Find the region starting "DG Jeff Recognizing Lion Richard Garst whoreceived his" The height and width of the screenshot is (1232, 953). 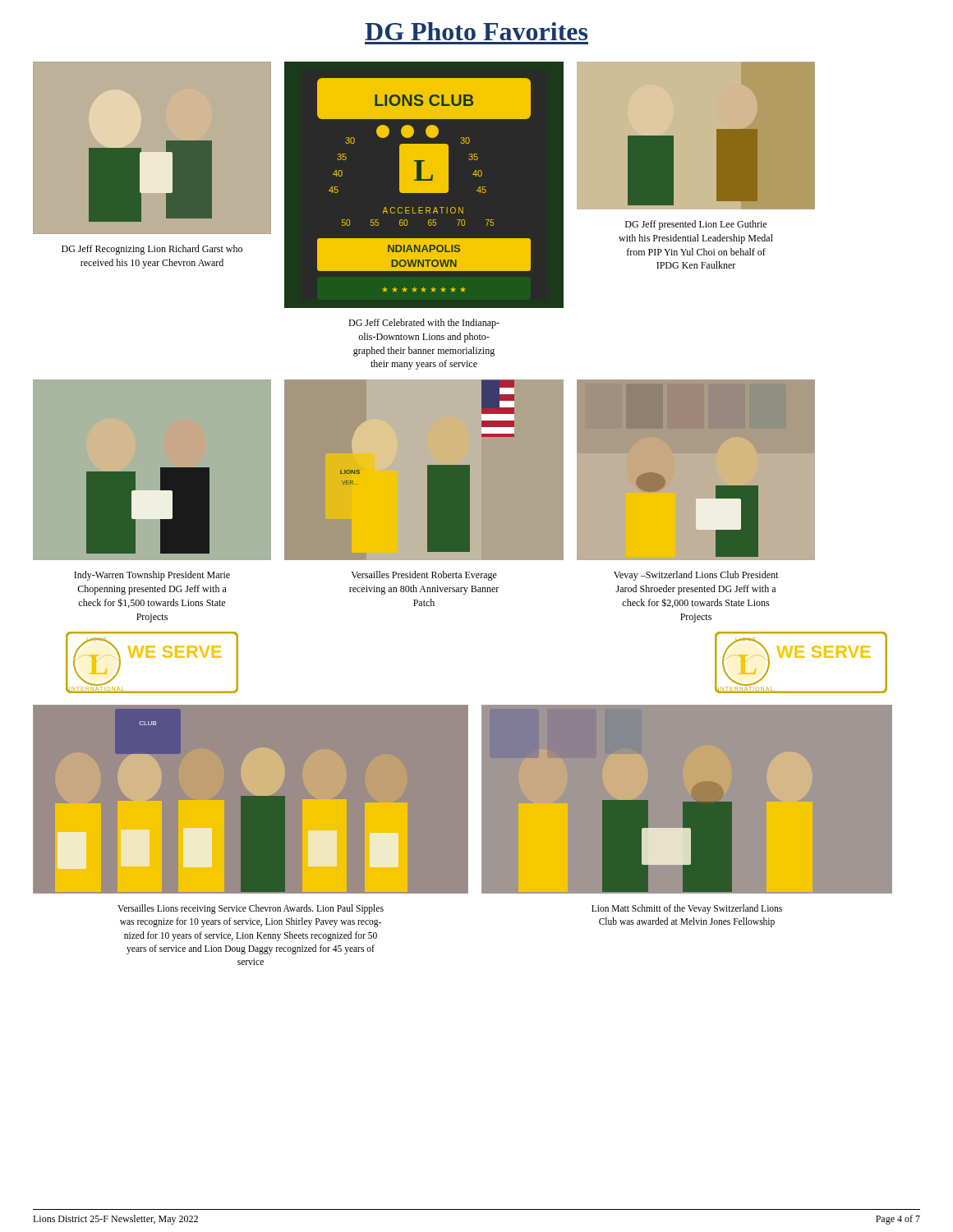click(152, 256)
